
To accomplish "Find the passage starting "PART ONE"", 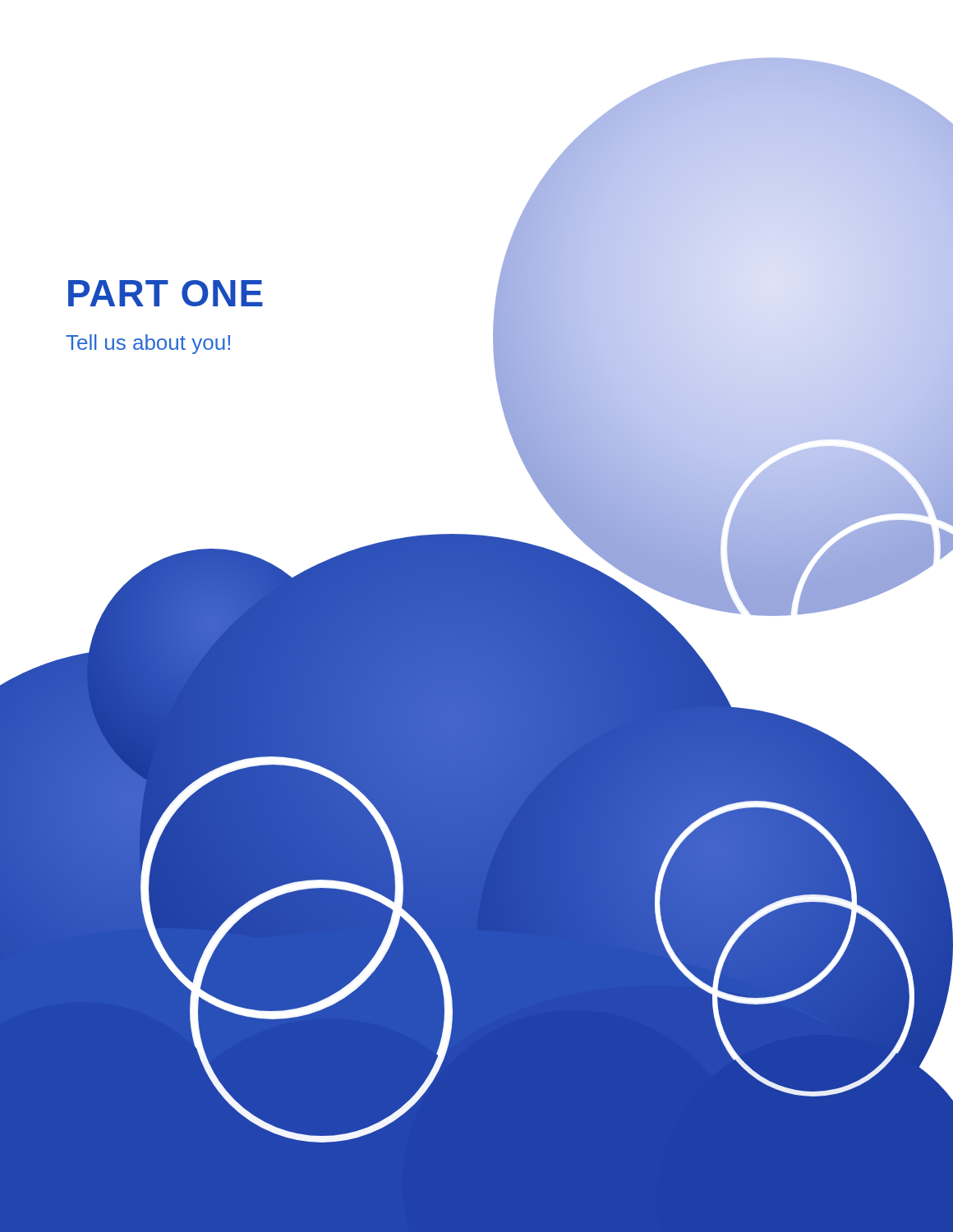I will point(165,293).
